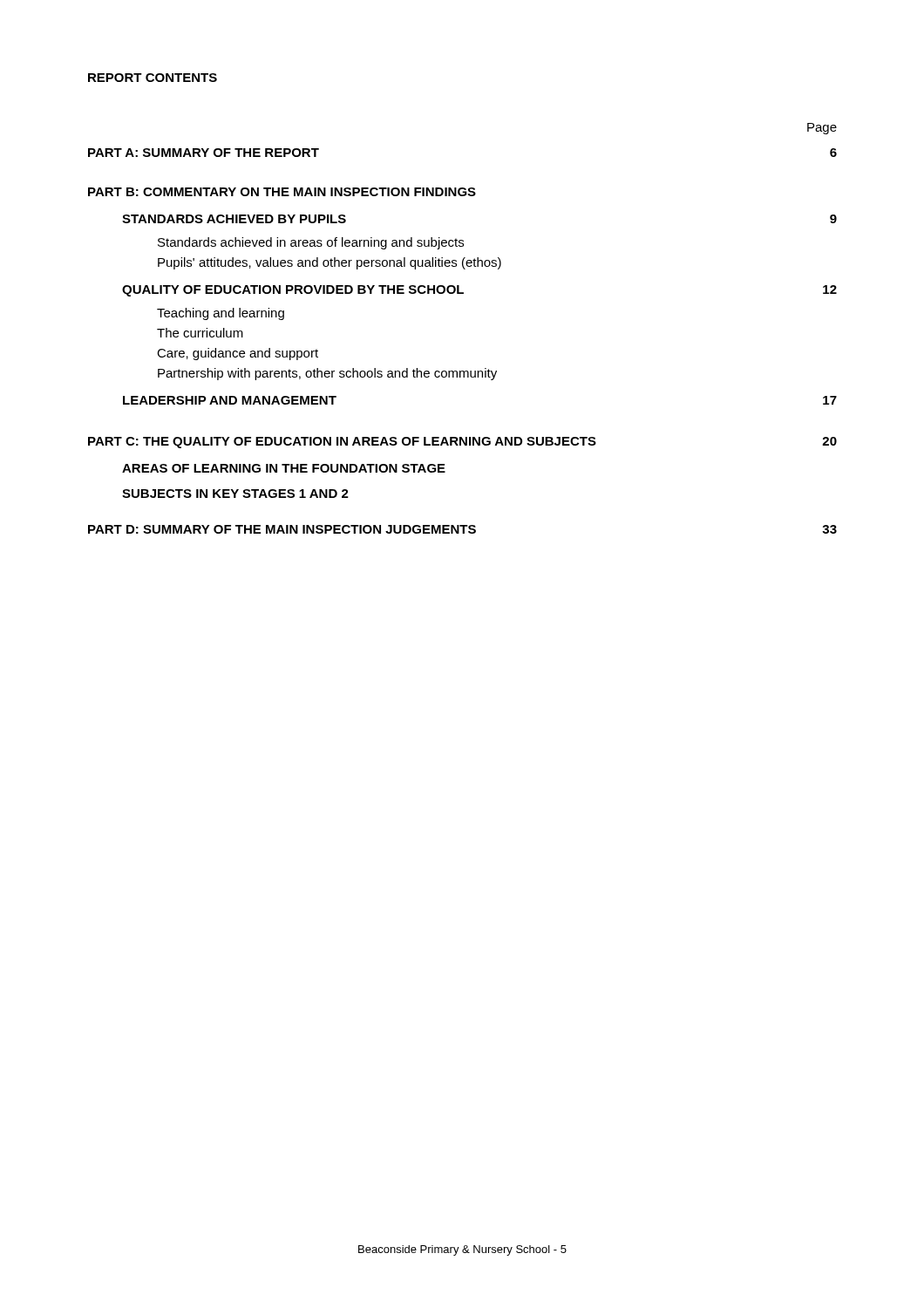
Task: Find the text block starting "AREAS OF LEARNING IN THE"
Action: [284, 468]
